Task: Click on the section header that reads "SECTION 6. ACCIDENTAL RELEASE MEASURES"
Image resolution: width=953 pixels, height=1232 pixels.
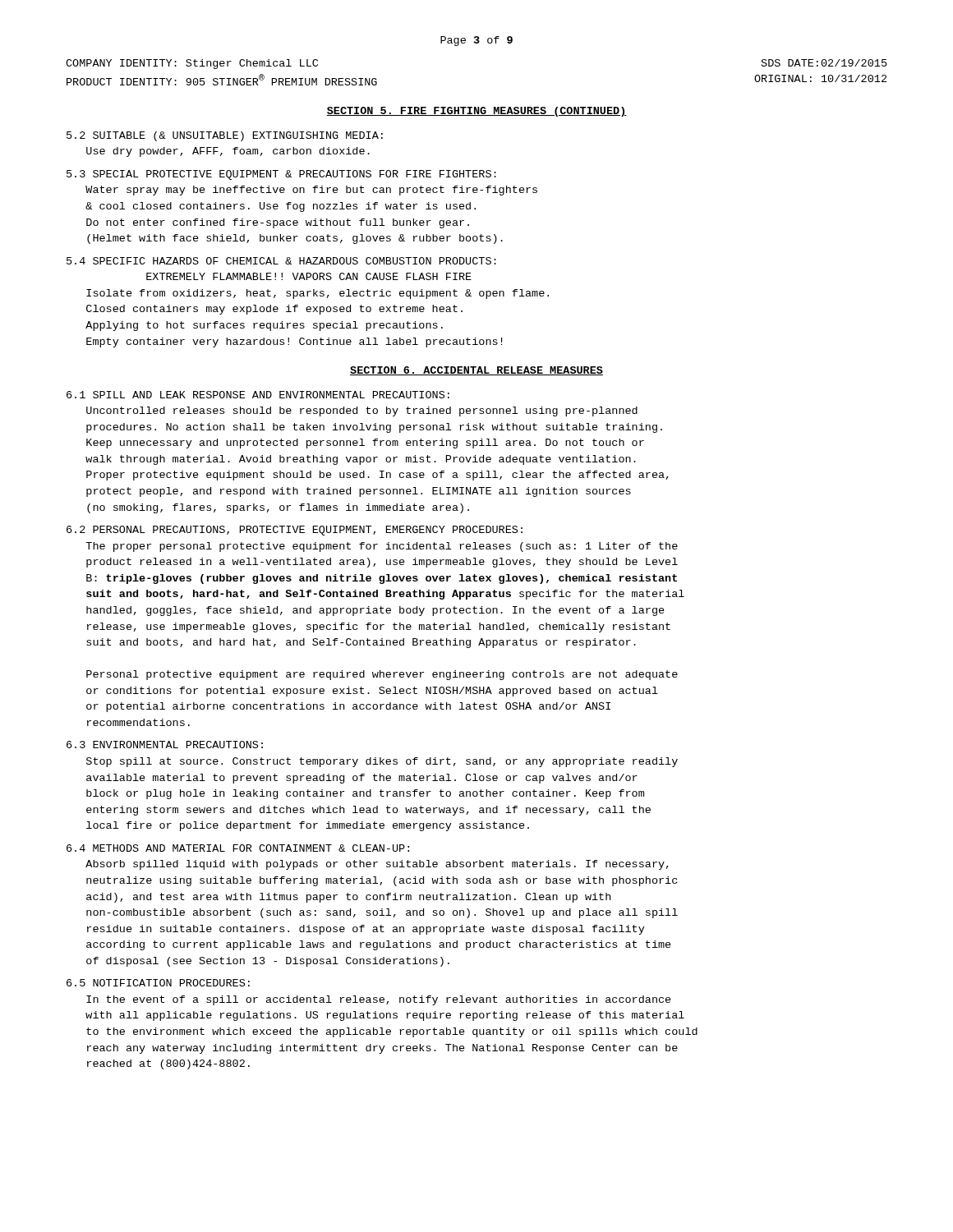Action: coord(476,371)
